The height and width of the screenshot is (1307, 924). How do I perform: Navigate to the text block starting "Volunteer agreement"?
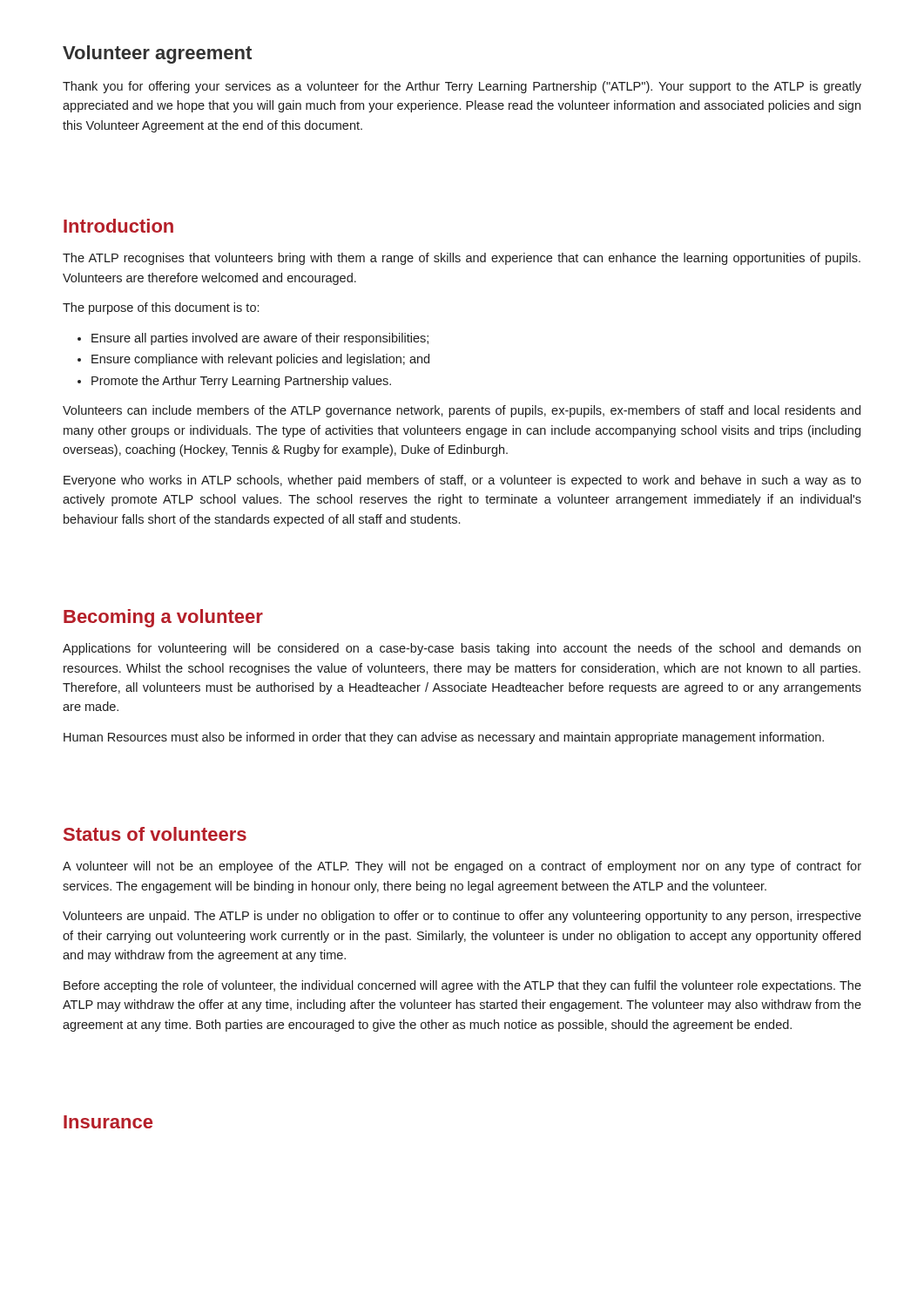pos(157,54)
